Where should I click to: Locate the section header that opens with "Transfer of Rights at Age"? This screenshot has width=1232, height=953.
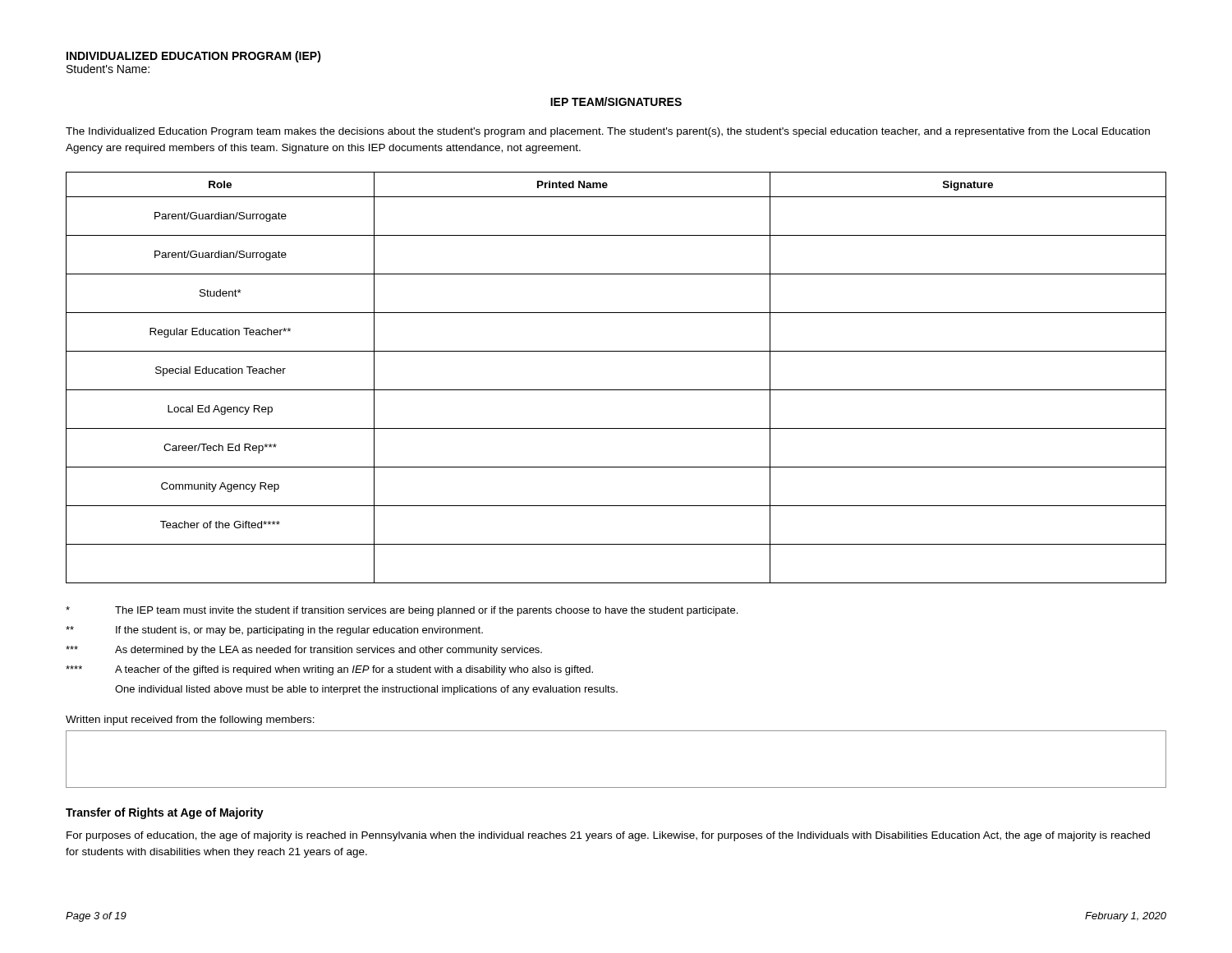click(165, 813)
